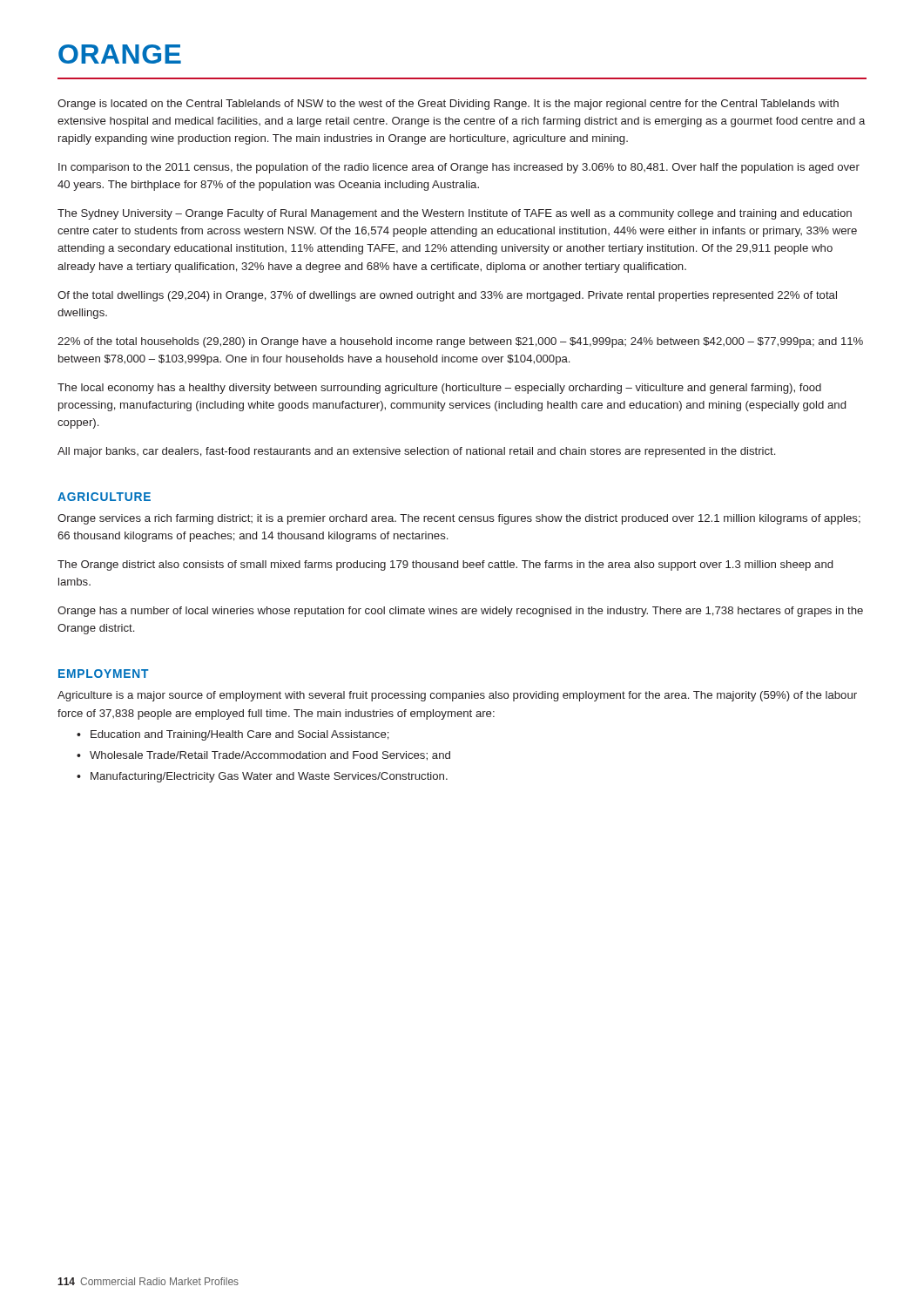Point to the text starting "Manufacturing/Electricity Gas Water and"
The height and width of the screenshot is (1307, 924).
tap(269, 776)
